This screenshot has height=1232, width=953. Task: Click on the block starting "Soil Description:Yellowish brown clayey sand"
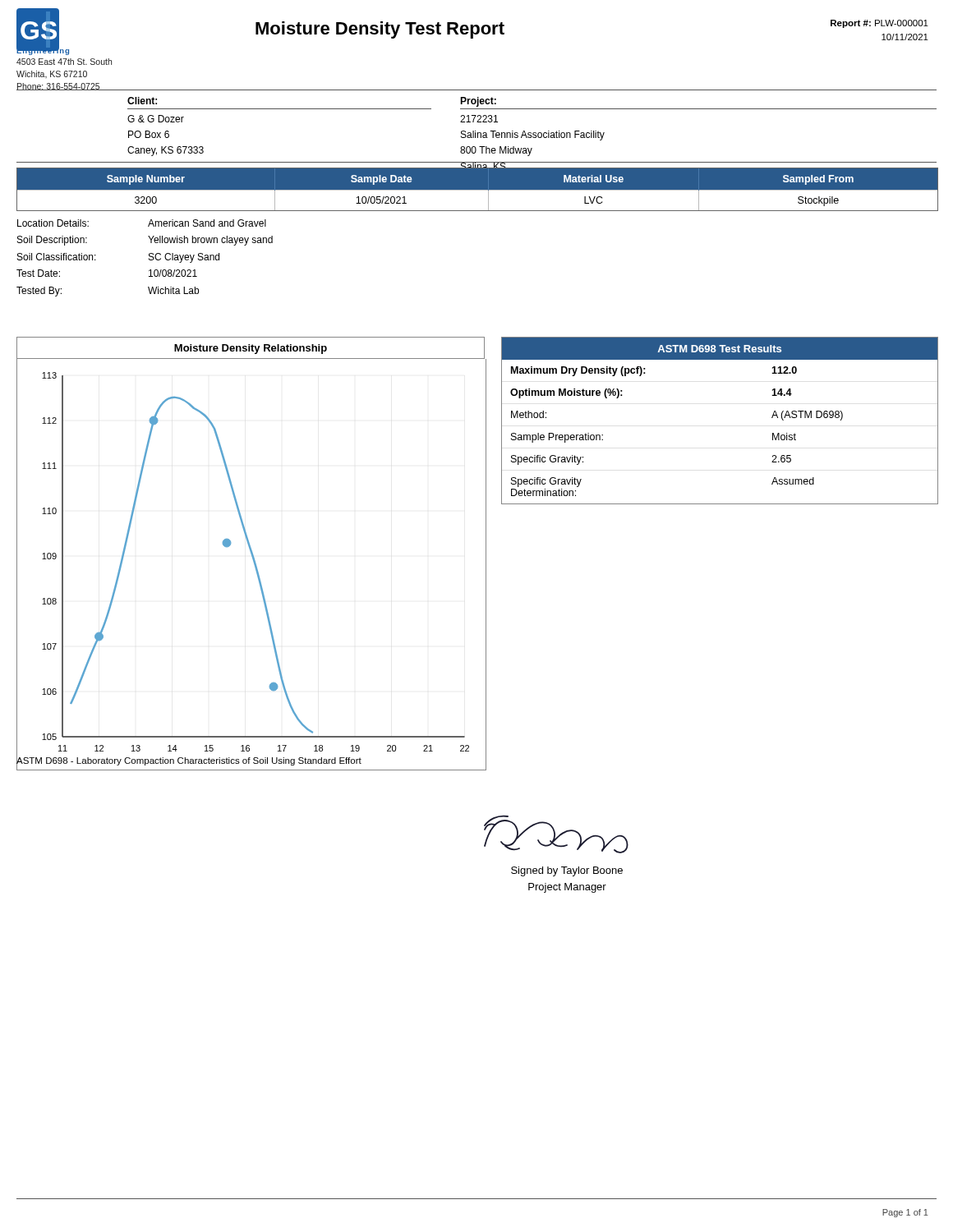(x=145, y=240)
